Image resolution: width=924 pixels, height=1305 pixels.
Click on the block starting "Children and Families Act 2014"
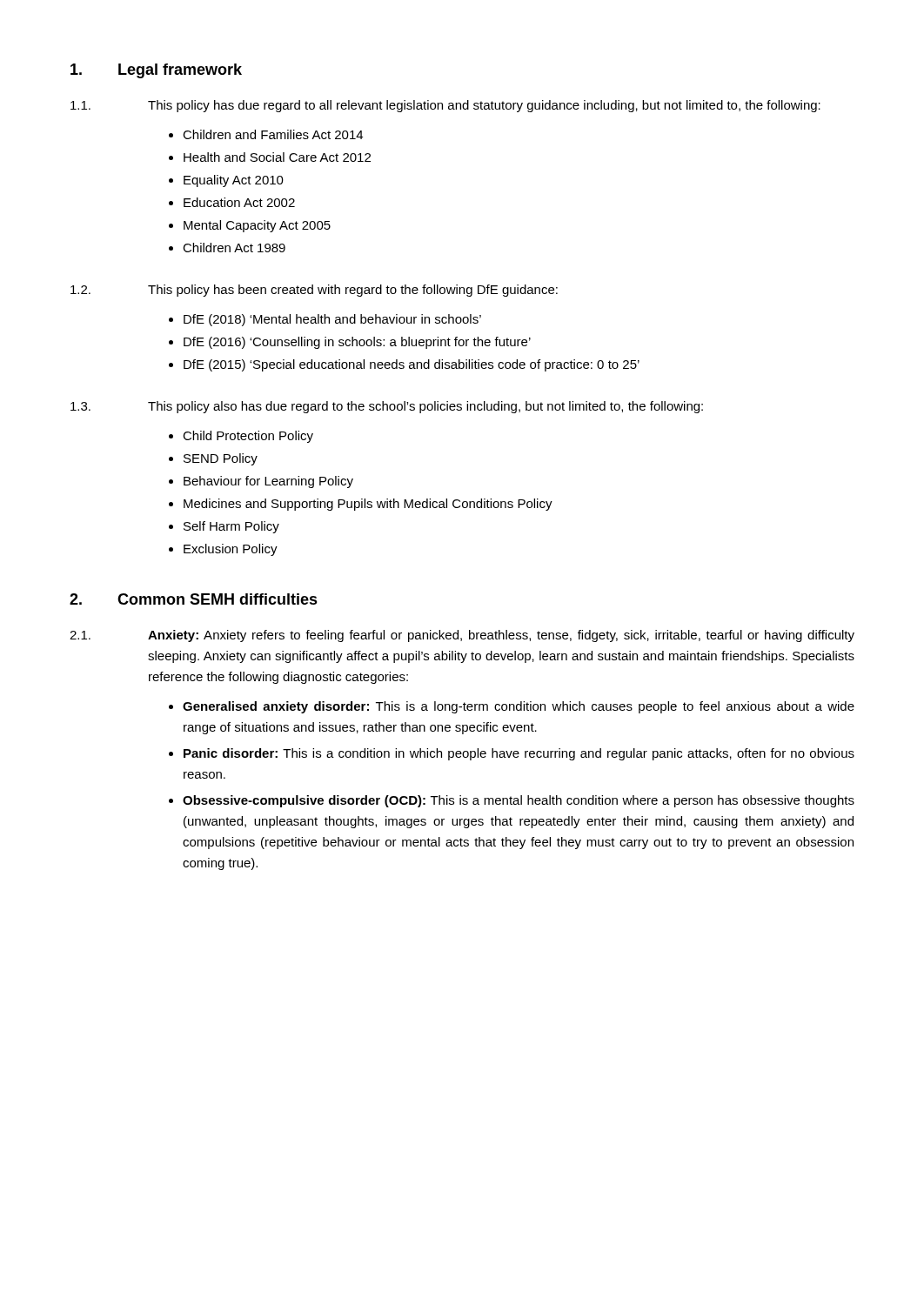point(273,134)
